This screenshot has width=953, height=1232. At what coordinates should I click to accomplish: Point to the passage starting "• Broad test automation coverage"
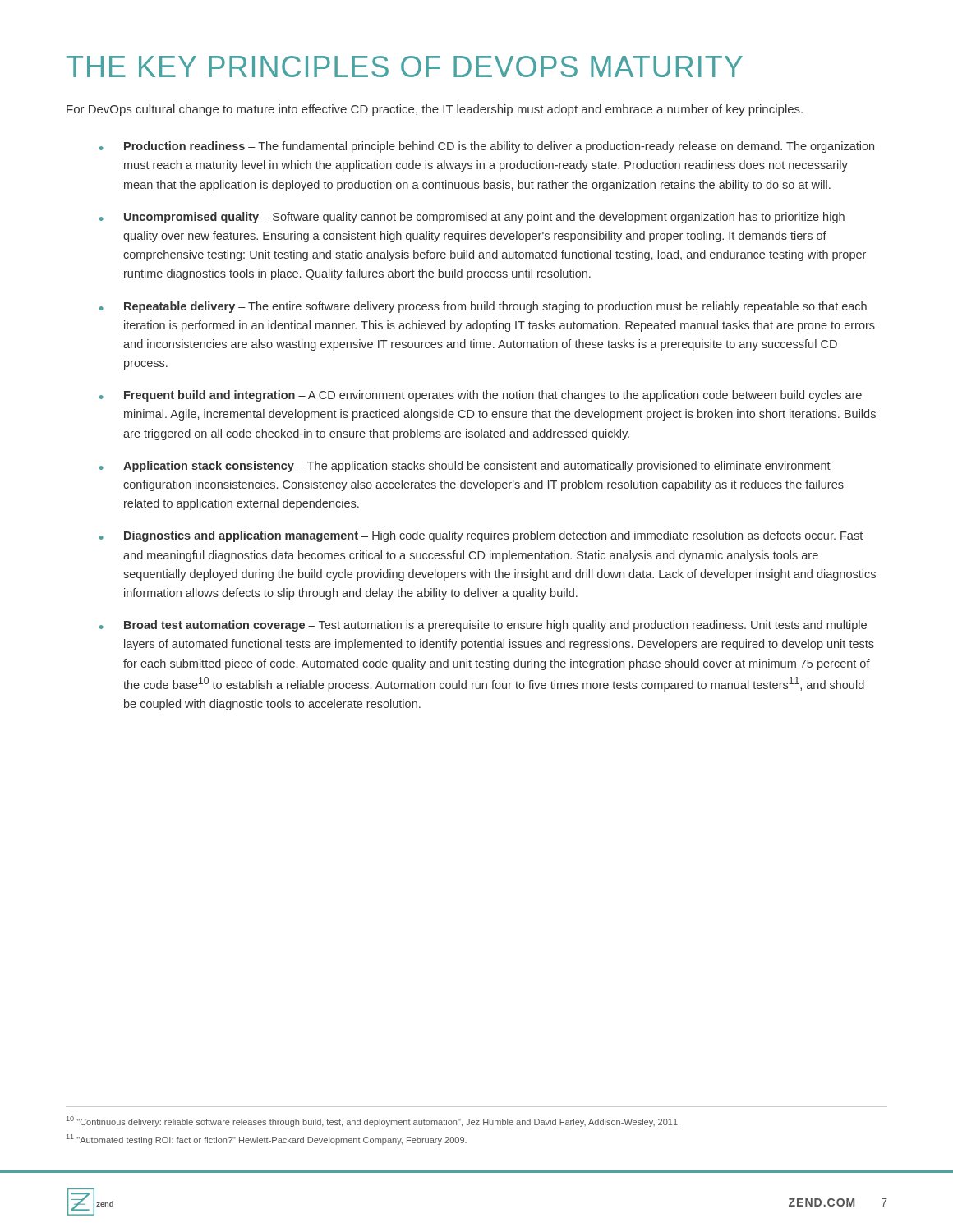pyautogui.click(x=481, y=665)
